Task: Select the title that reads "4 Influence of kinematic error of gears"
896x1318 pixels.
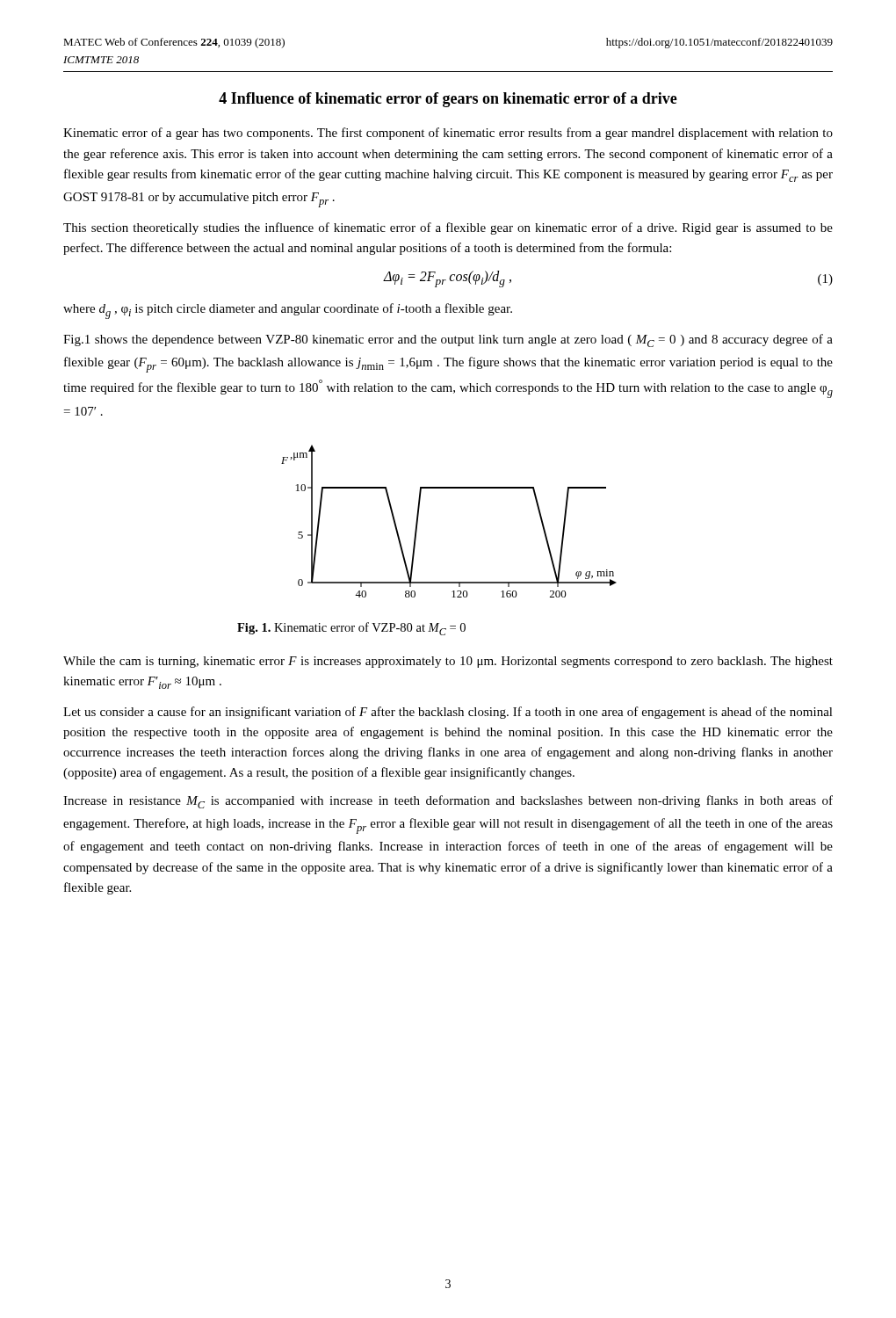Action: [448, 98]
